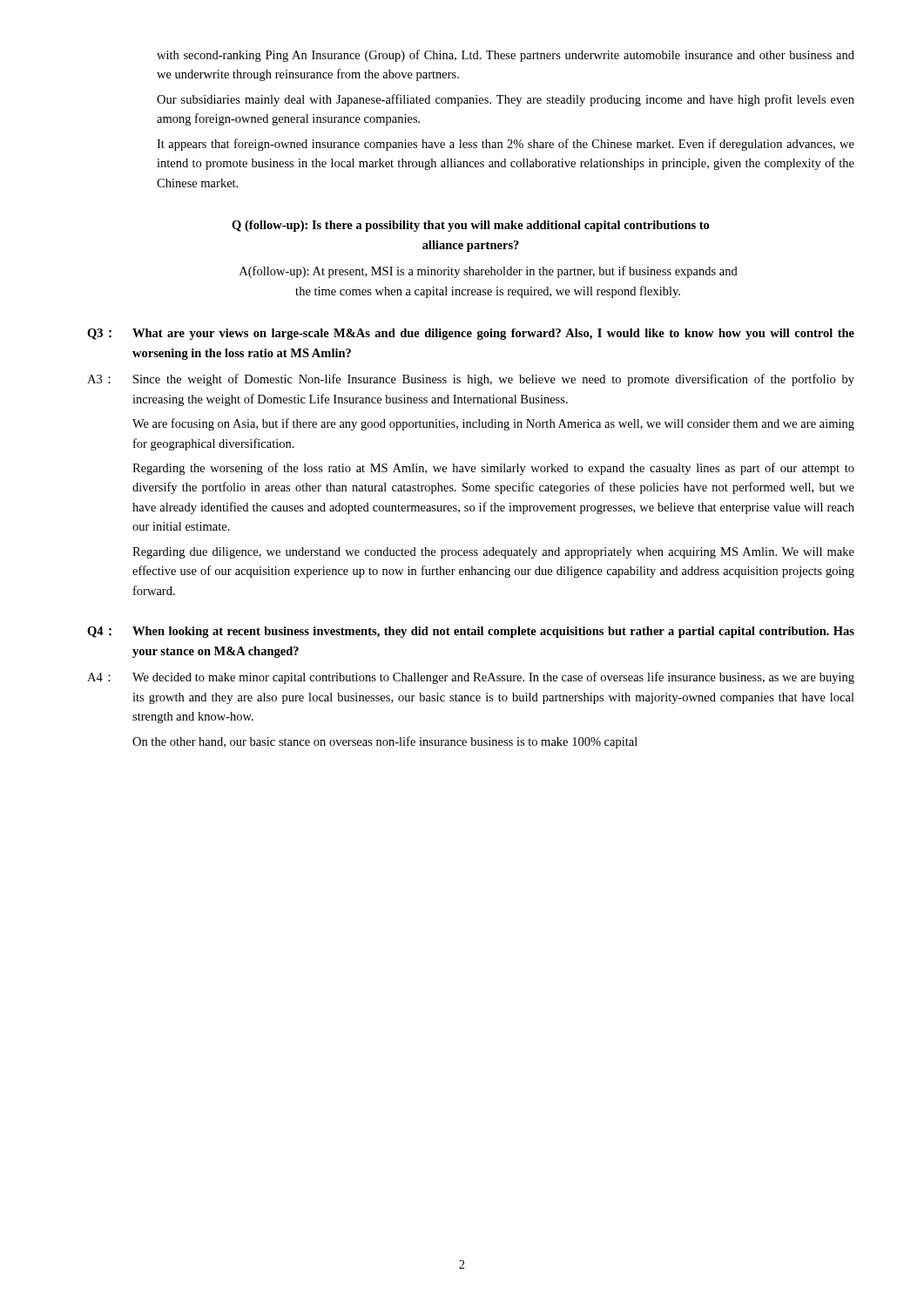Navigate to the element starting "Q3： What are your"
The width and height of the screenshot is (924, 1307).
(471, 343)
